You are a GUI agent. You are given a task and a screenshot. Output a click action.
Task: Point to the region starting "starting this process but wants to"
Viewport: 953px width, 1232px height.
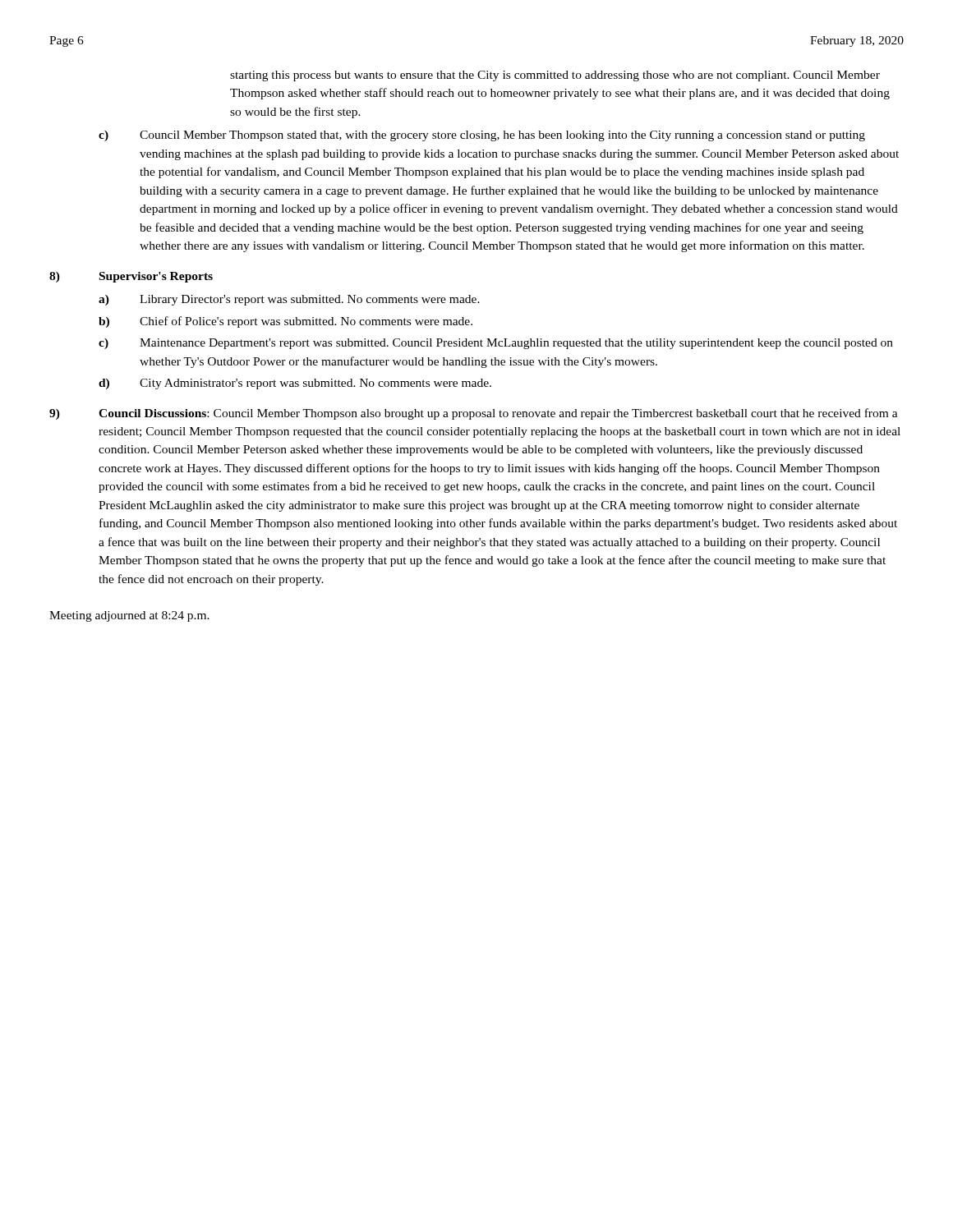tap(560, 93)
